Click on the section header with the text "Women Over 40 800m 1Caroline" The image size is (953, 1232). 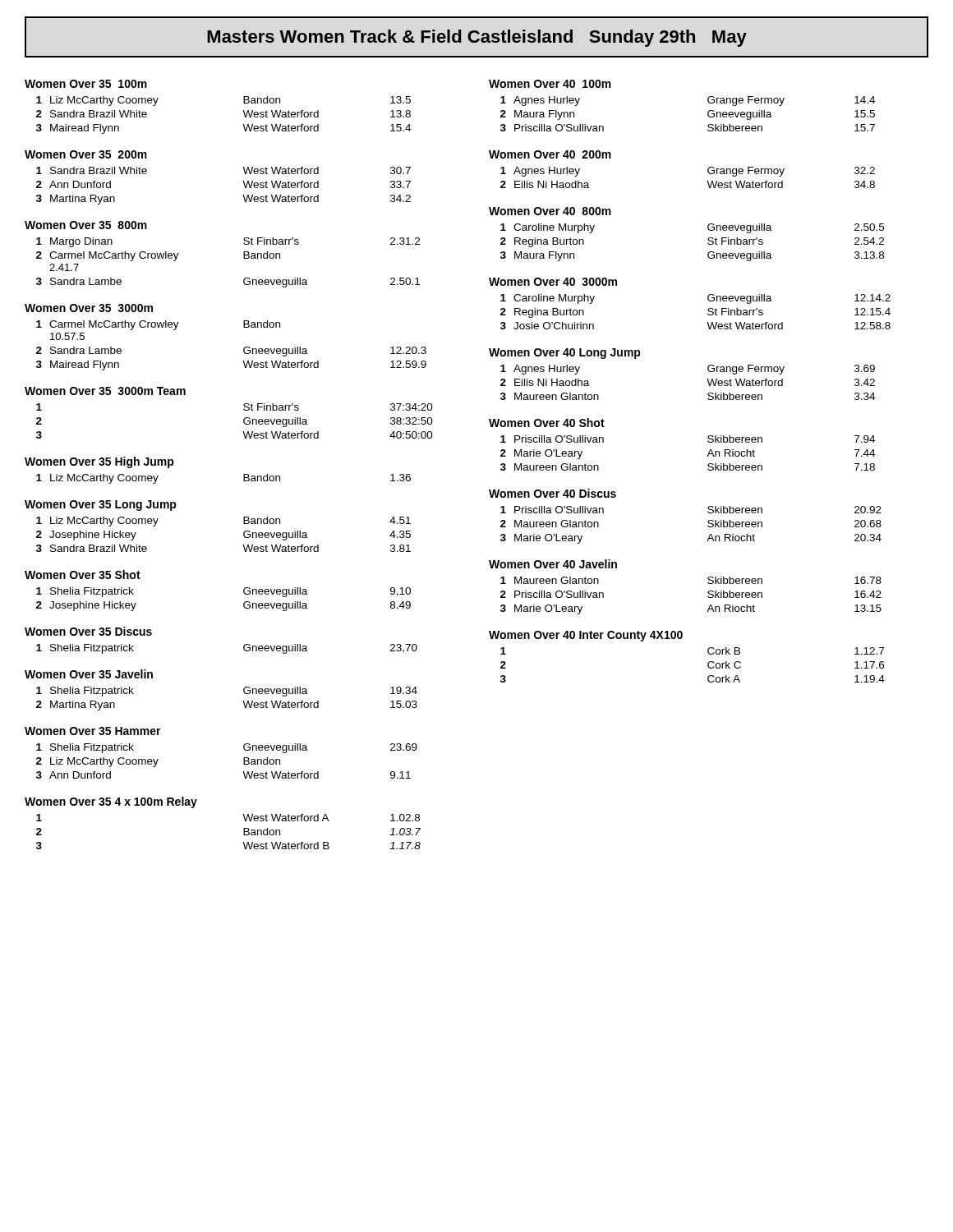pyautogui.click(x=709, y=233)
